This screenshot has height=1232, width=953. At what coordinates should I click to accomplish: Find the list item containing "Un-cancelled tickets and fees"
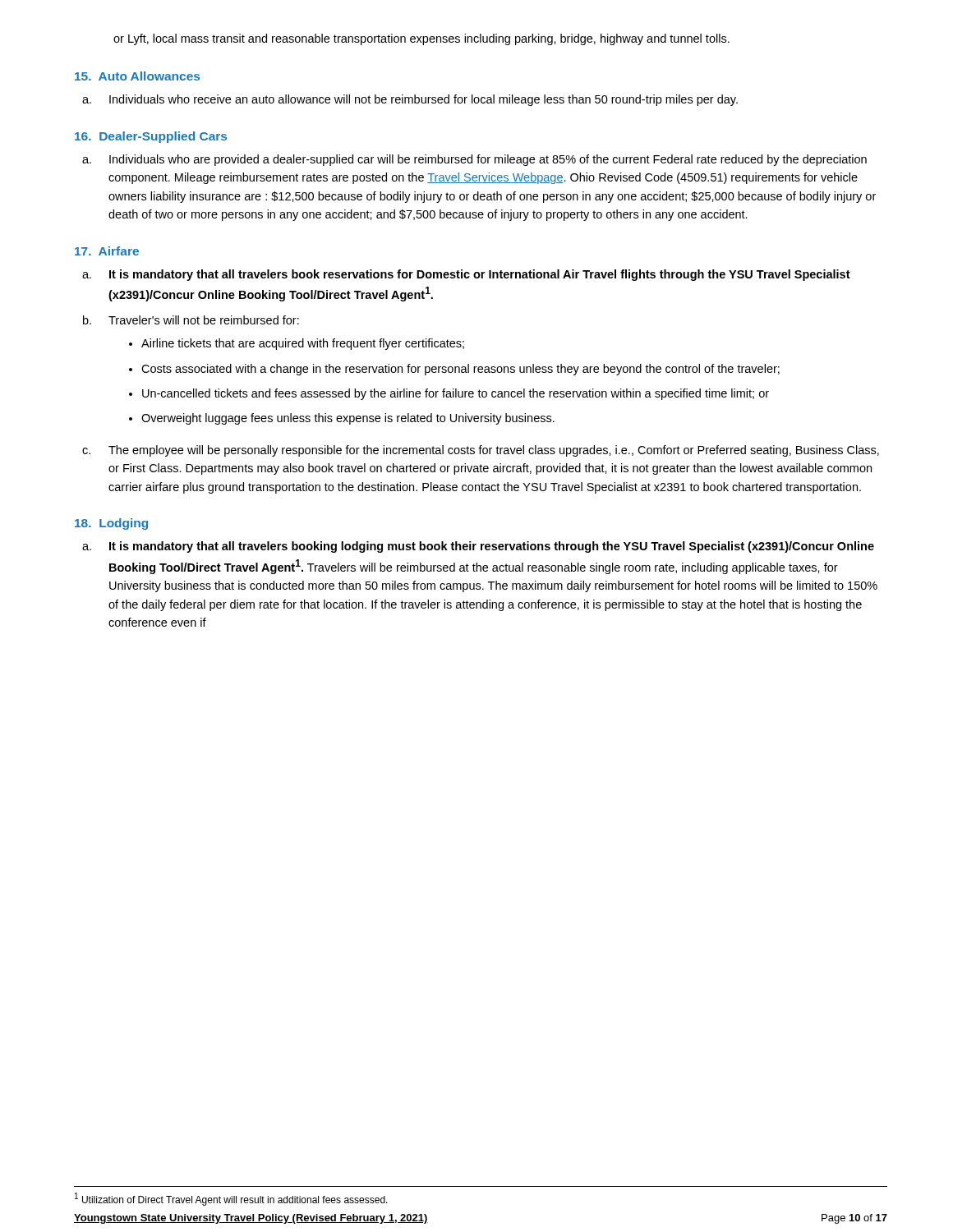[455, 393]
